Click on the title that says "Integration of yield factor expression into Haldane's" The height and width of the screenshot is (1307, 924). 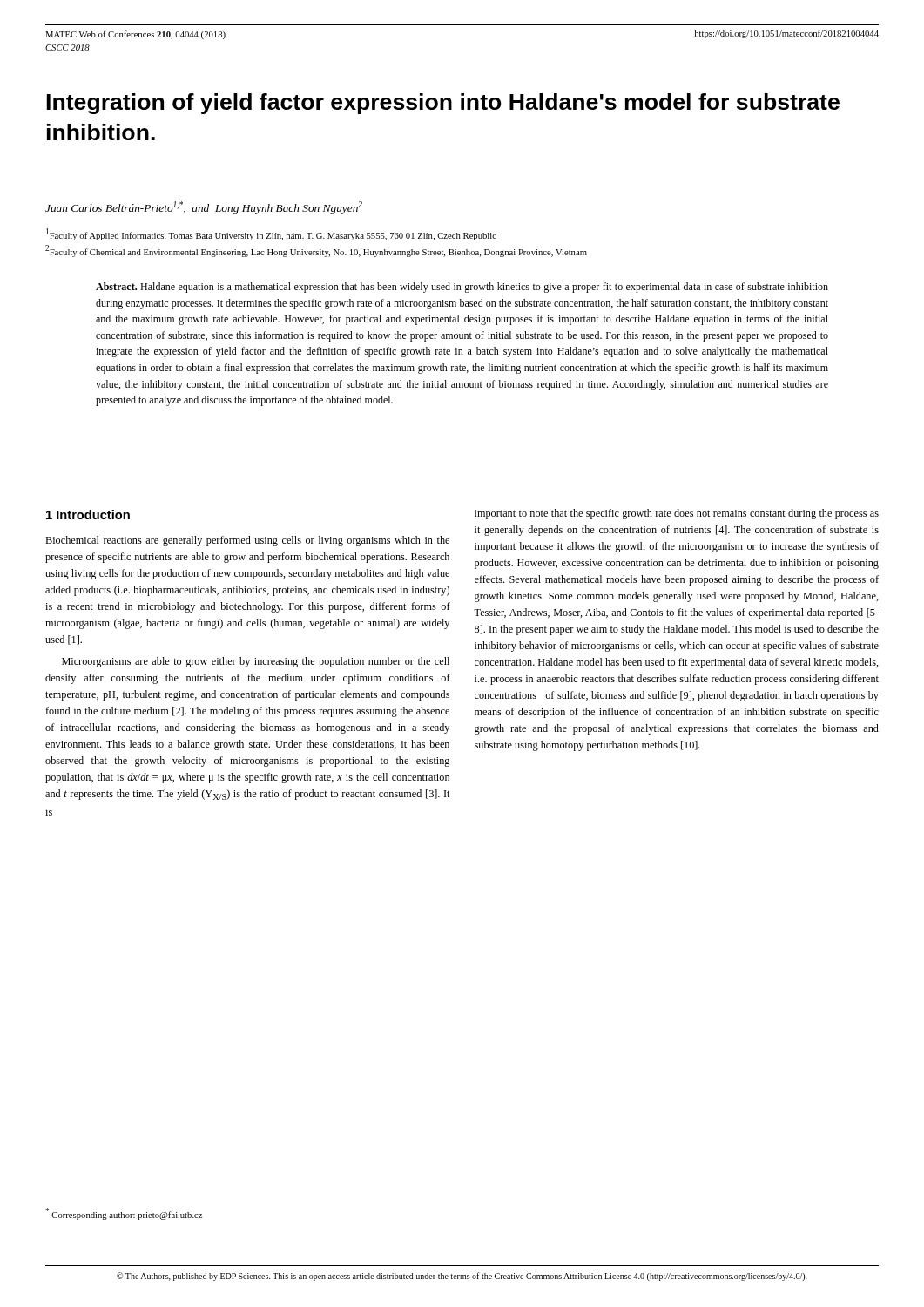[x=462, y=117]
